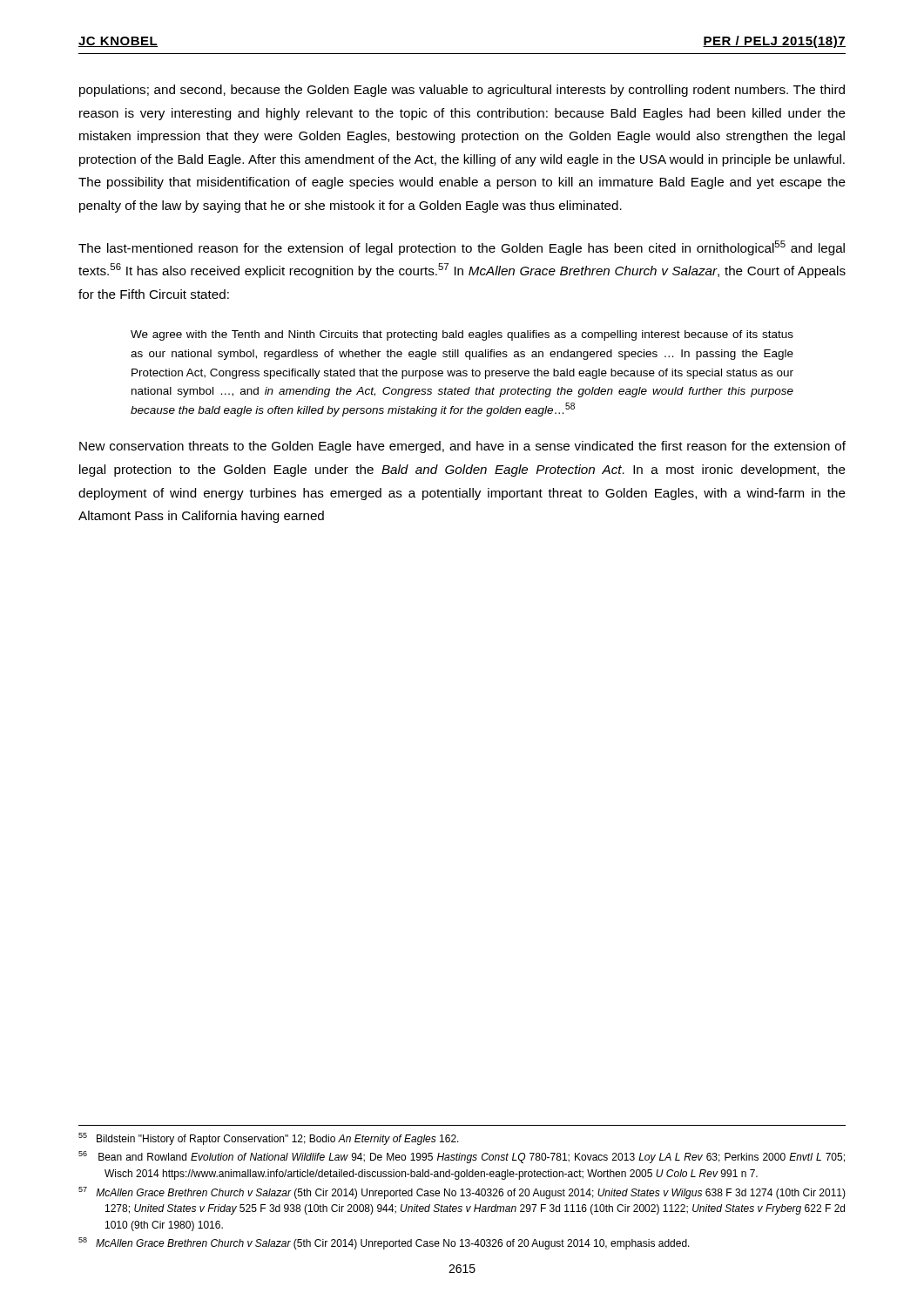Find the block on this page that starts "55 Bildstein "History of Raptor Conservation""
Image resolution: width=924 pixels, height=1307 pixels.
point(269,1138)
